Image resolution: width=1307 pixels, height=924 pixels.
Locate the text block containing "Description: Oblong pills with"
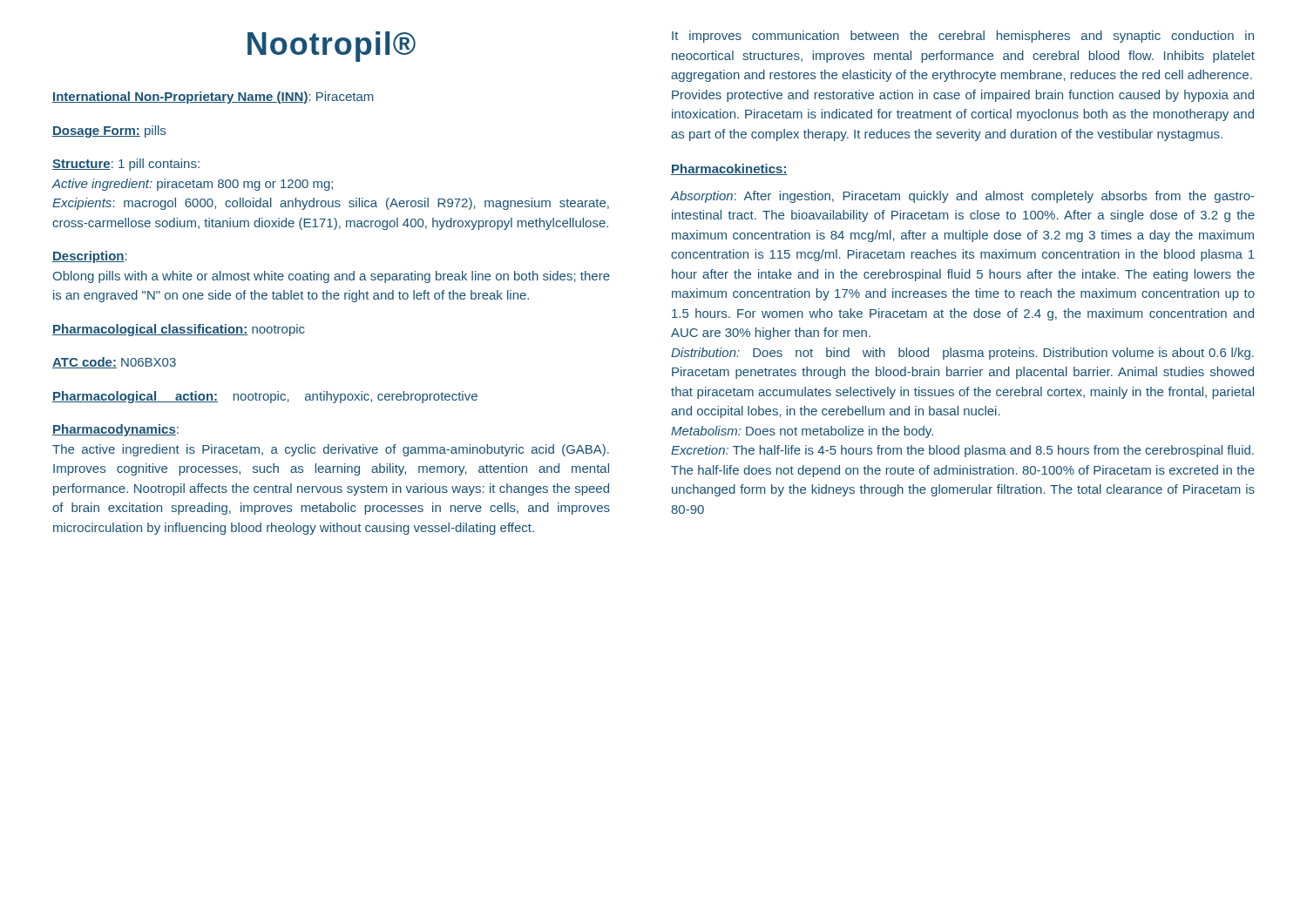point(331,276)
